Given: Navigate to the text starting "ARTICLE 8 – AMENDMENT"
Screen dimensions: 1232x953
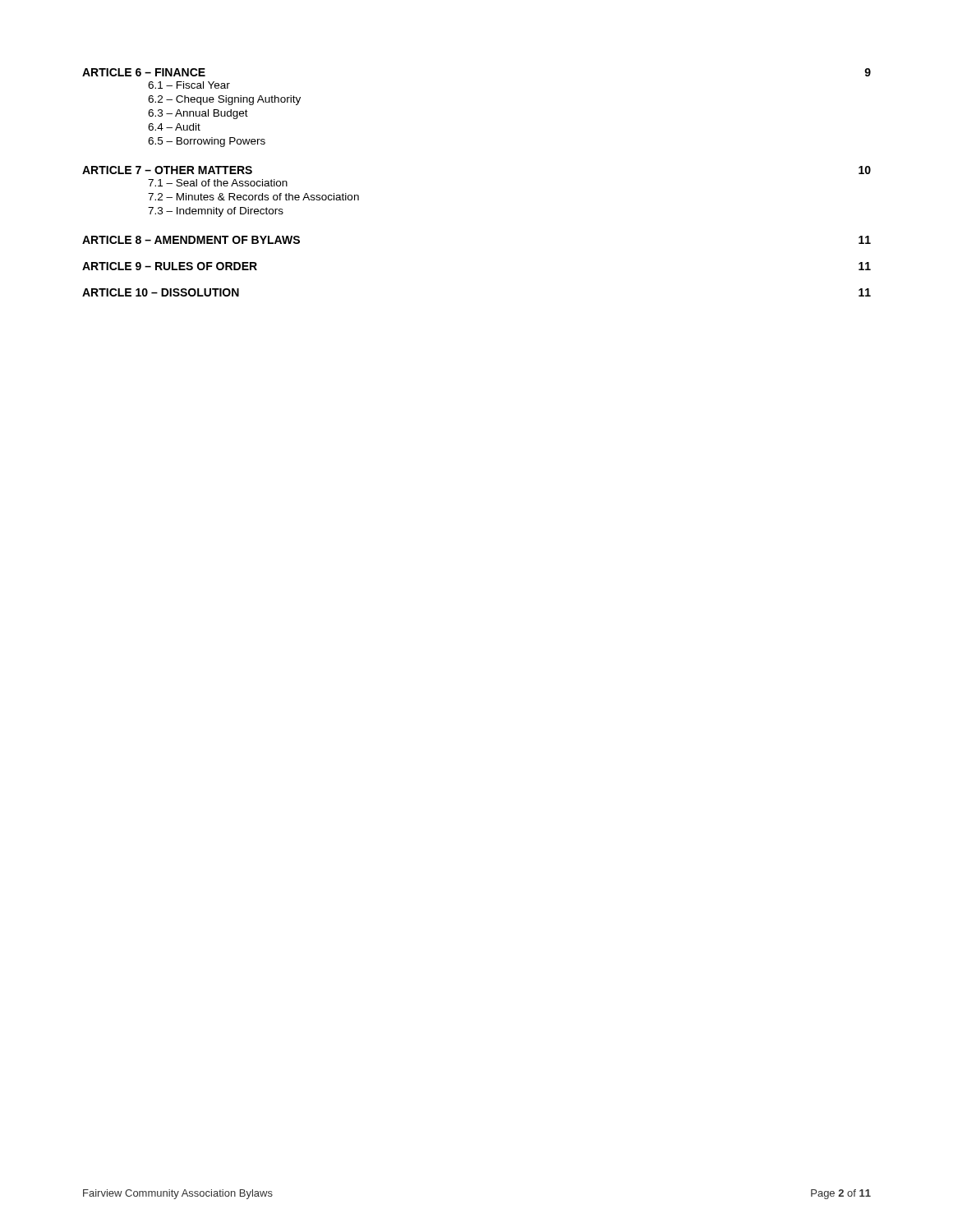Looking at the screenshot, I should coord(190,239).
